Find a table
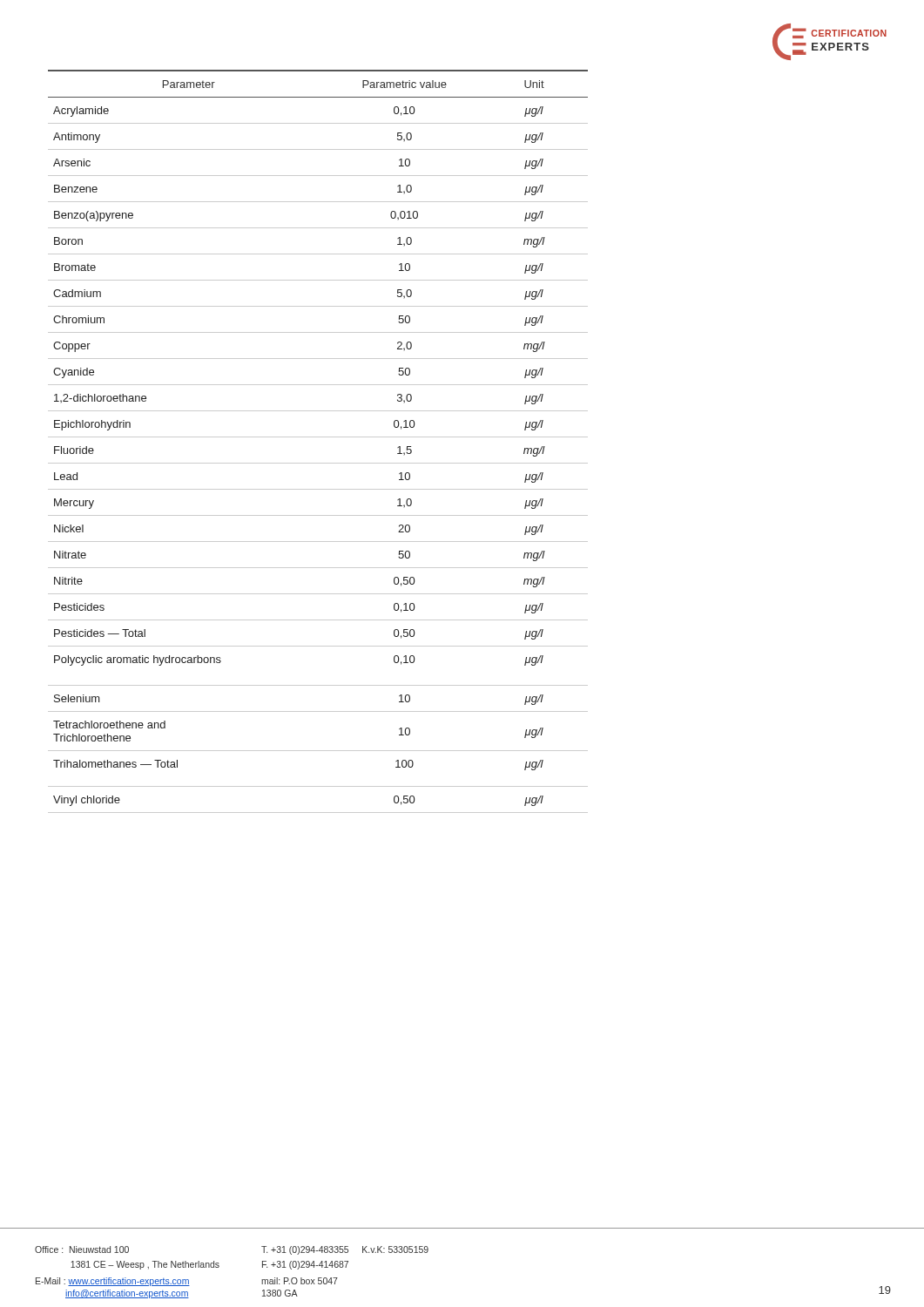924x1307 pixels. click(x=318, y=441)
